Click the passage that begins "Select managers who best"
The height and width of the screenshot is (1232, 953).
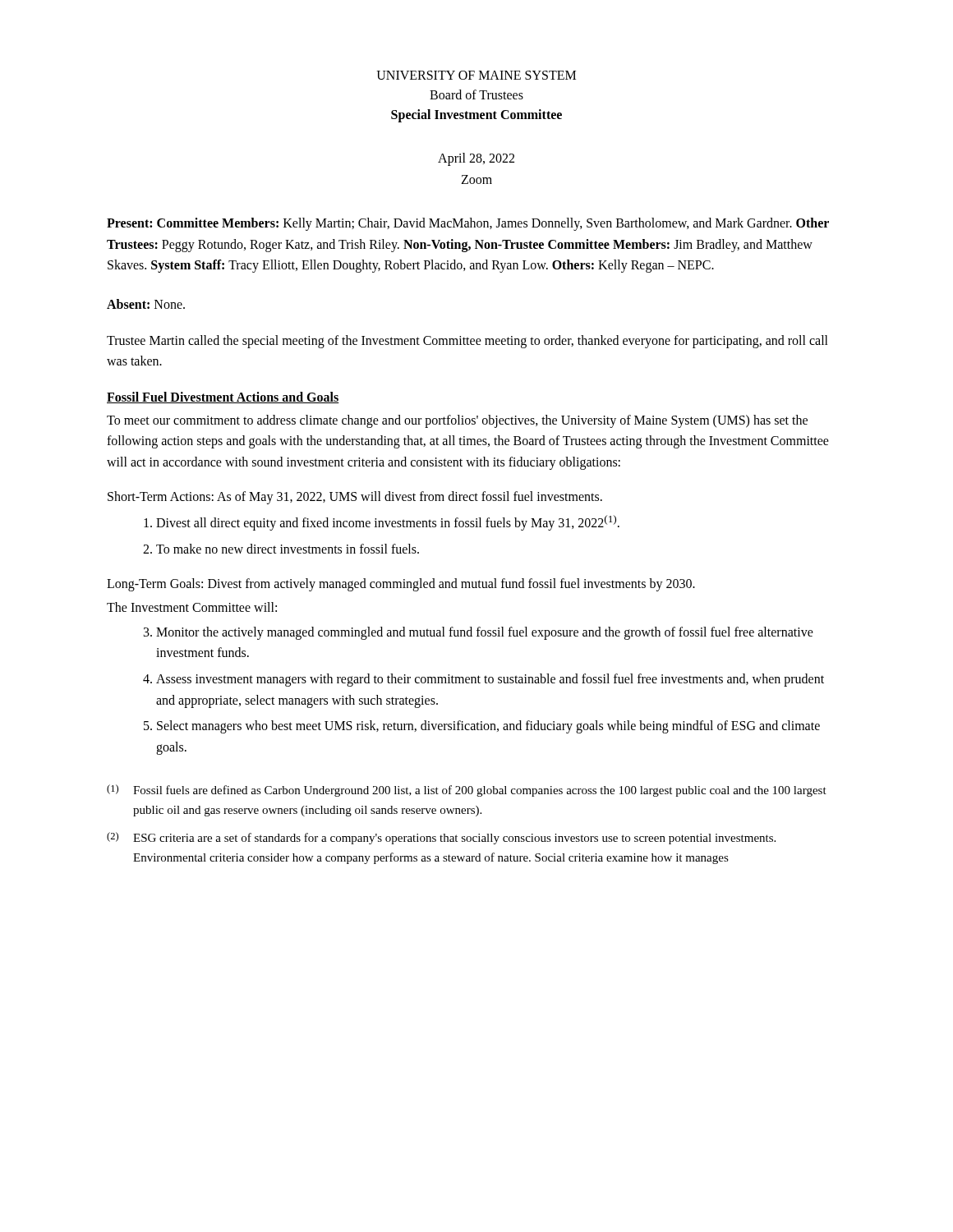(x=488, y=736)
